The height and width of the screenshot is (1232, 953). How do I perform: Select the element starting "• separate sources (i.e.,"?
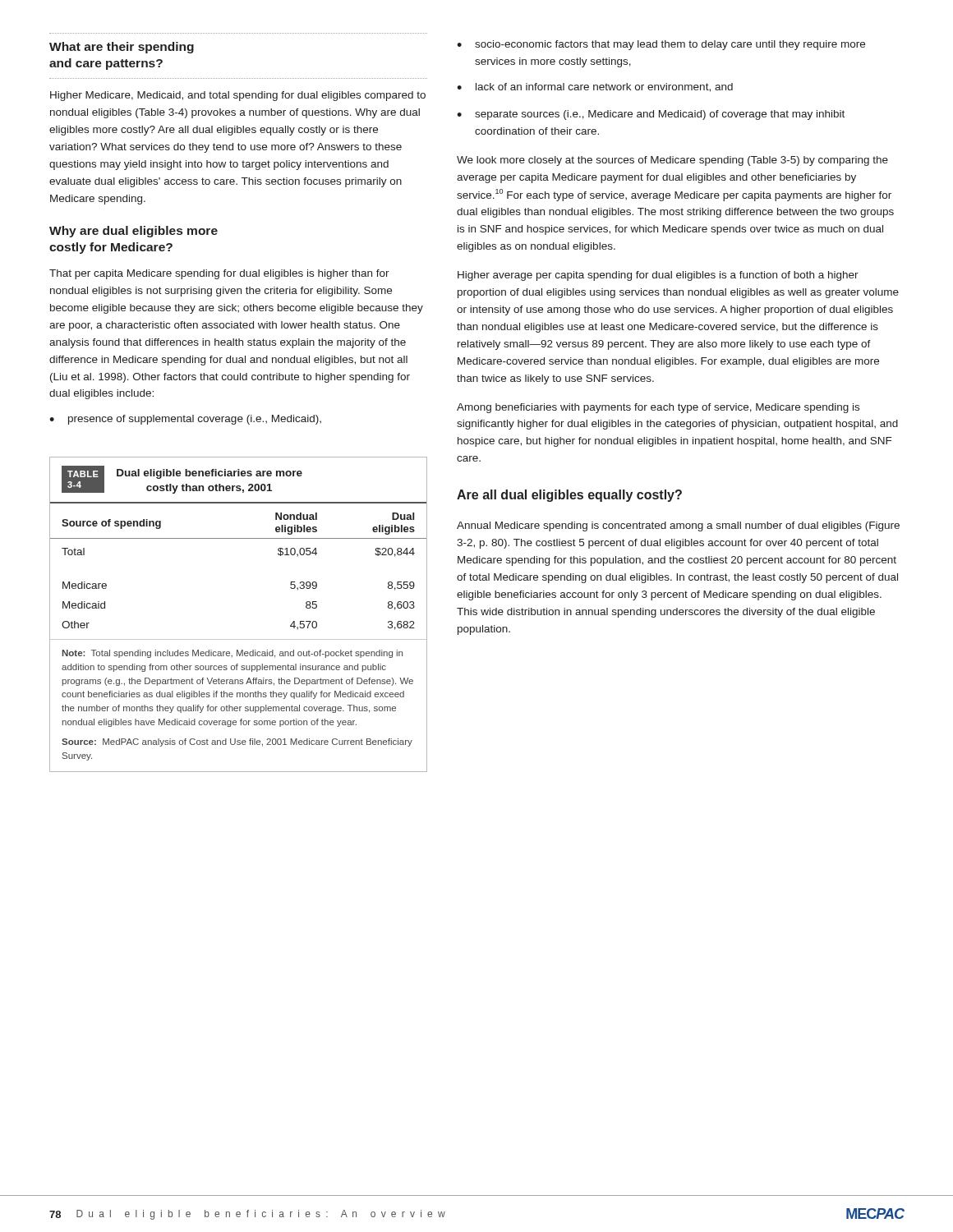pos(680,123)
